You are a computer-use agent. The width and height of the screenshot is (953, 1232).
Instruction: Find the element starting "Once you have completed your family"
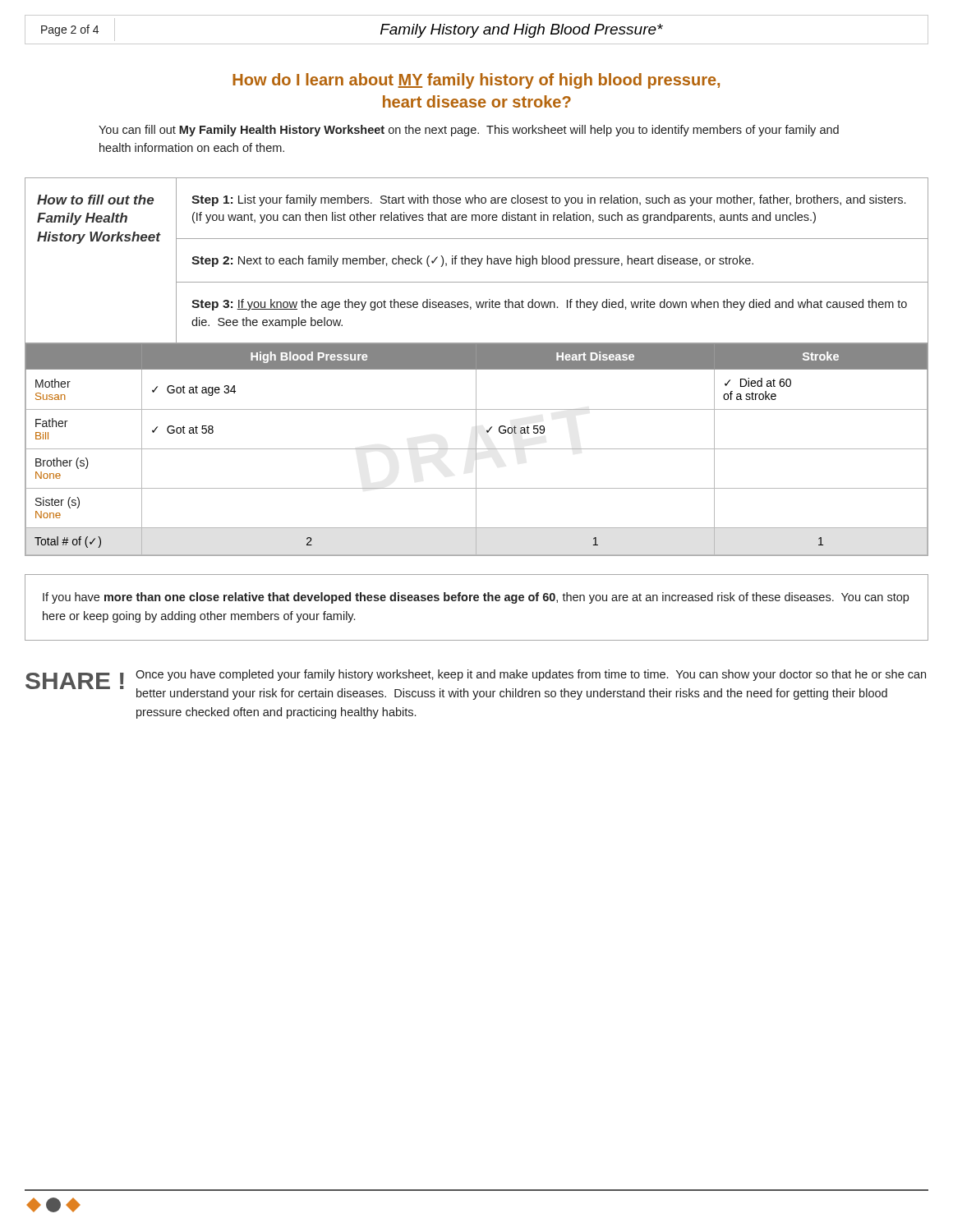[531, 693]
